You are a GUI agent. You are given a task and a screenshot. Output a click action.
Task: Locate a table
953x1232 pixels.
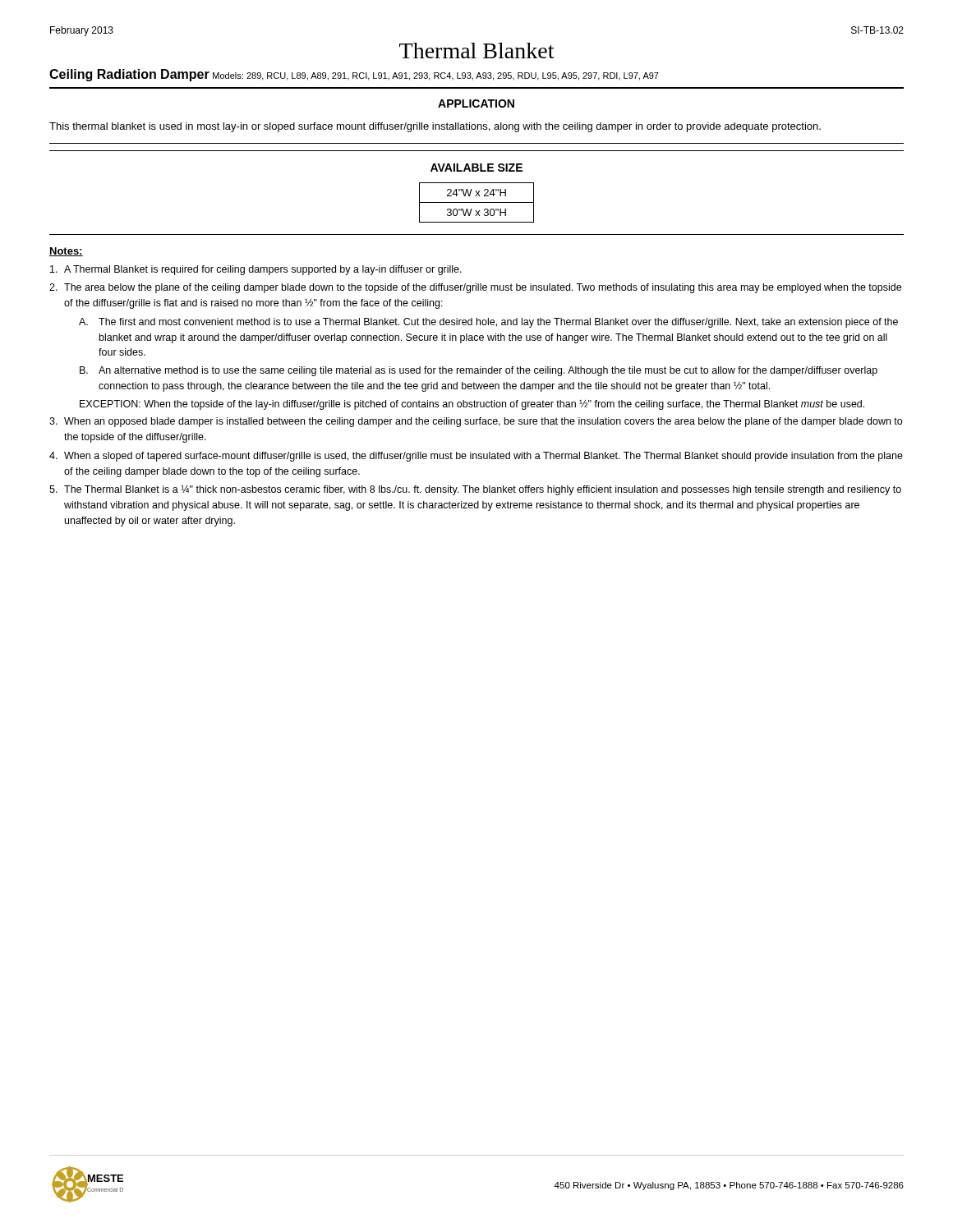(x=476, y=202)
